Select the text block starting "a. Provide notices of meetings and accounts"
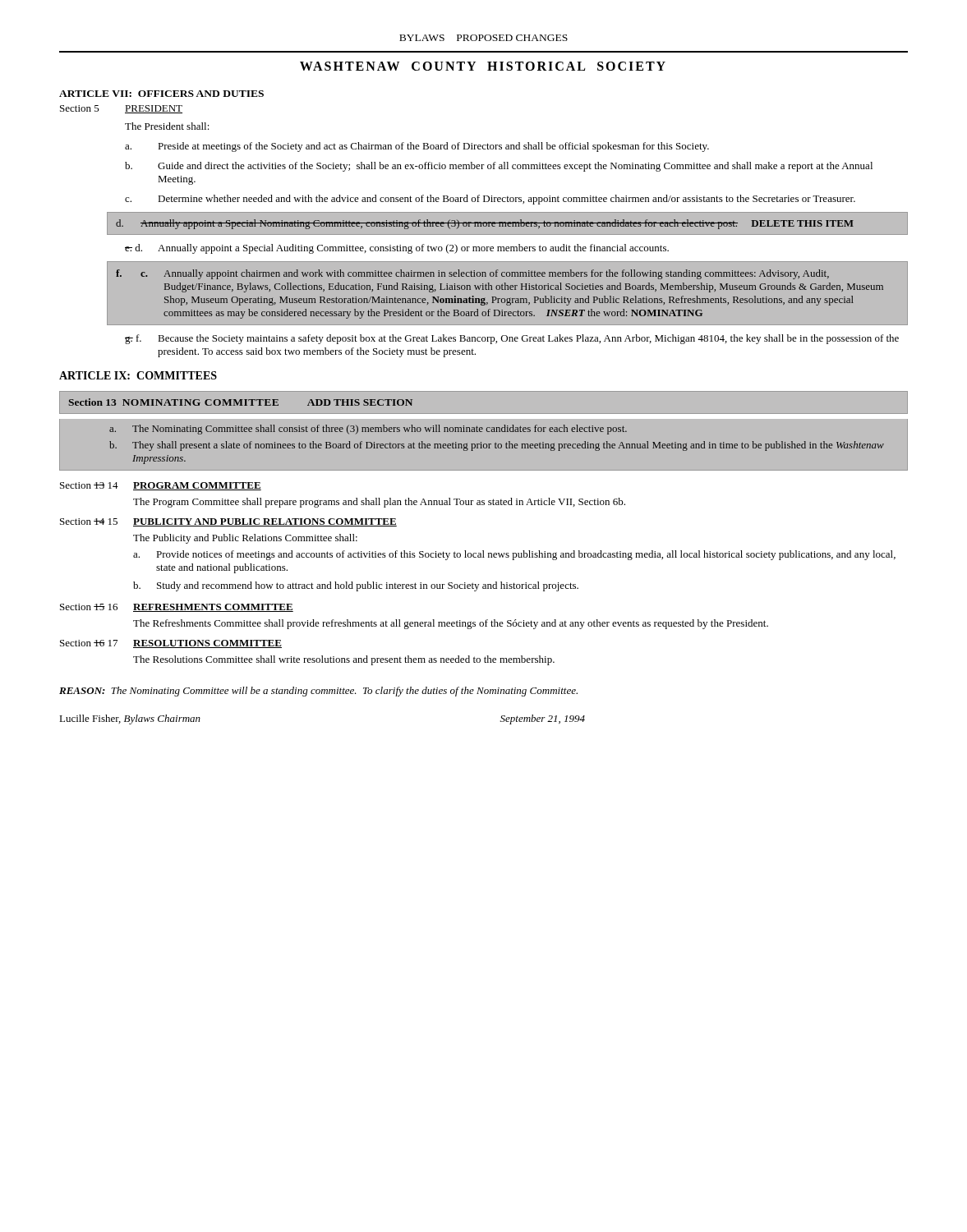The image size is (967, 1232). [x=520, y=561]
